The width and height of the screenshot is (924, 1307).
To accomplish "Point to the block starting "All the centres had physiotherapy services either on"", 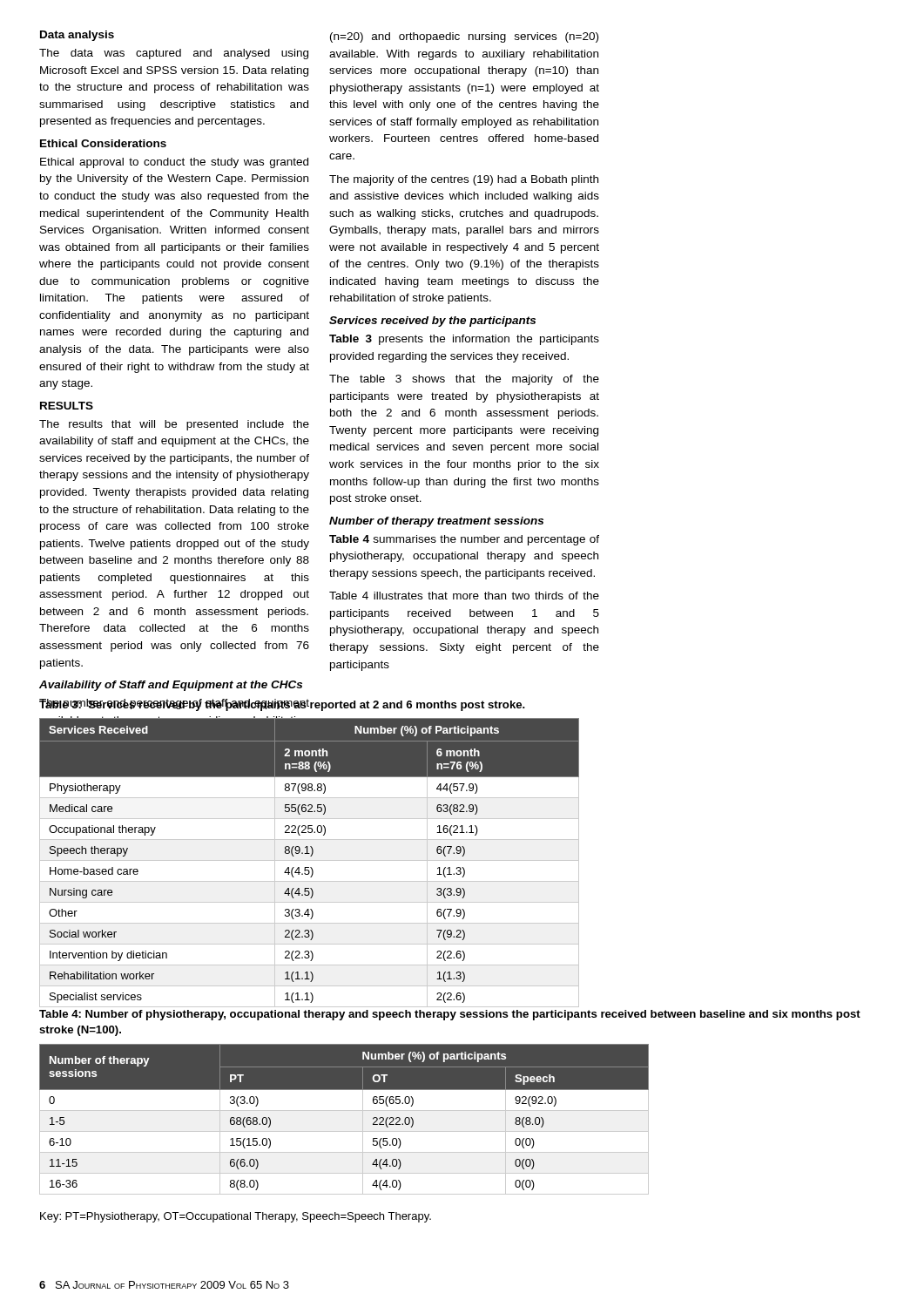I will pos(174,811).
